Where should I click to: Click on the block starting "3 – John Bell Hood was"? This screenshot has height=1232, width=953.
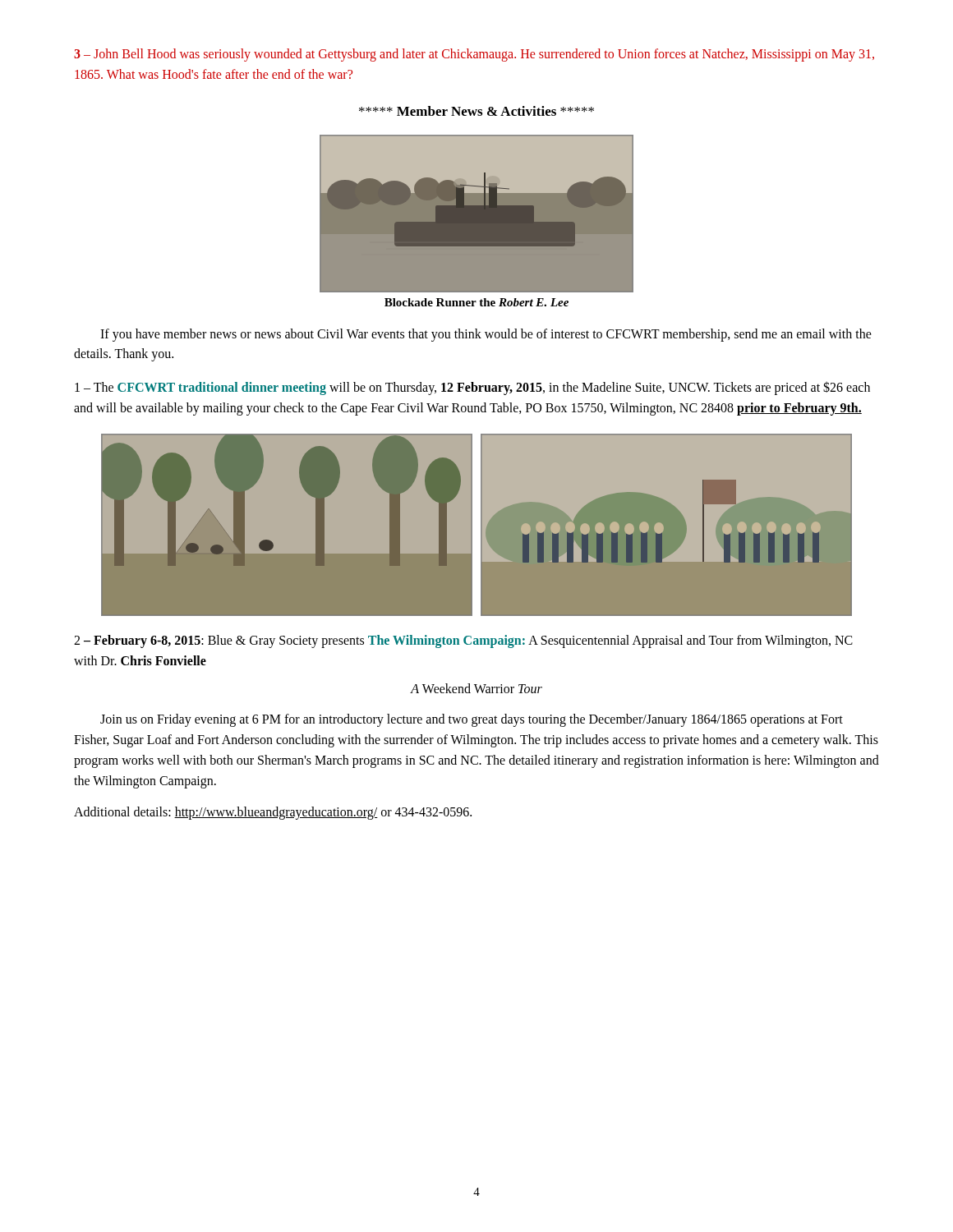(474, 64)
